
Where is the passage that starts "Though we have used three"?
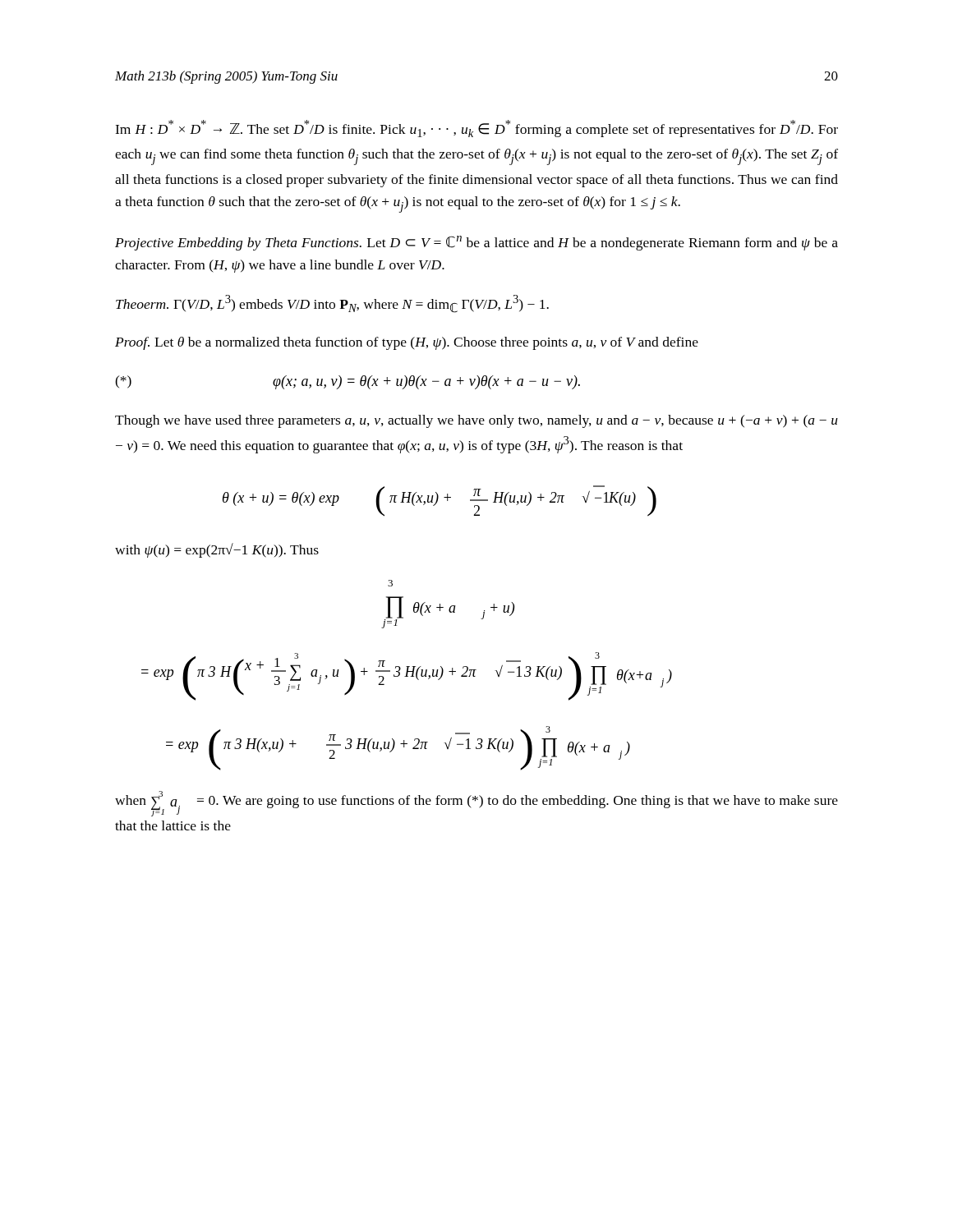coord(476,432)
